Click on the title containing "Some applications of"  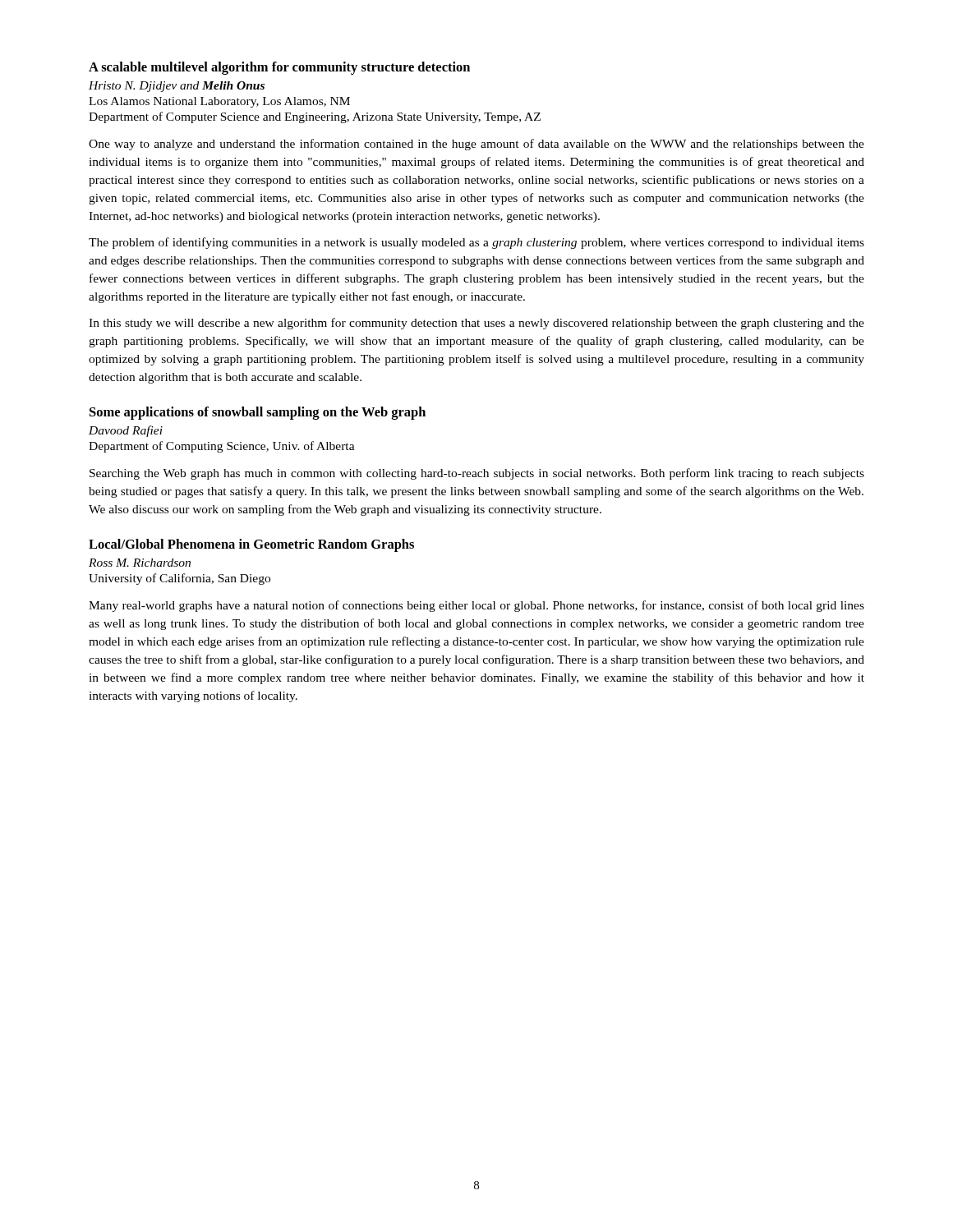coord(257,412)
